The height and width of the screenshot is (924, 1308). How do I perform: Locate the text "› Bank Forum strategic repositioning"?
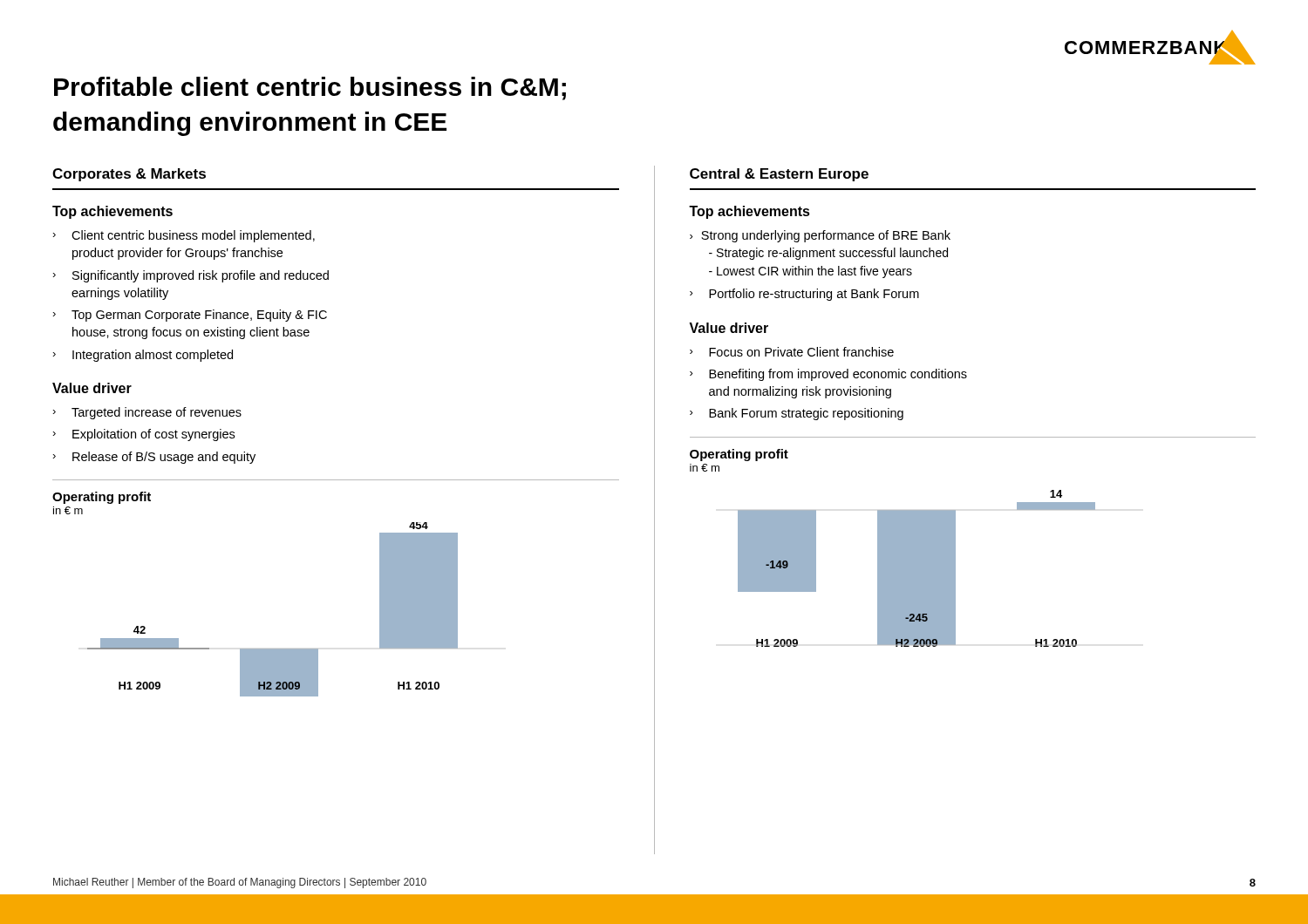[x=797, y=414]
